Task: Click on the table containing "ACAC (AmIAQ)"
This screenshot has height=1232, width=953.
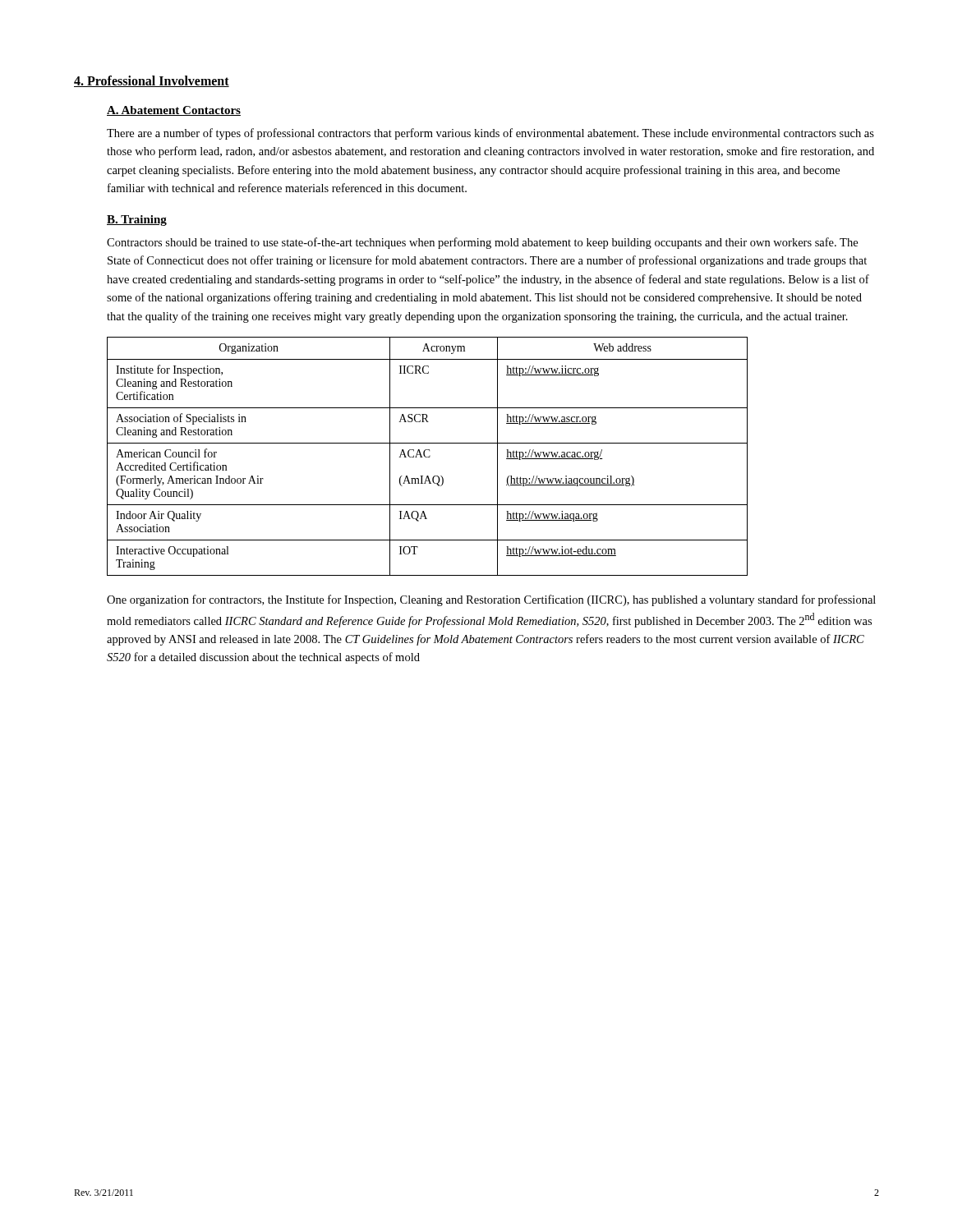Action: click(x=493, y=456)
